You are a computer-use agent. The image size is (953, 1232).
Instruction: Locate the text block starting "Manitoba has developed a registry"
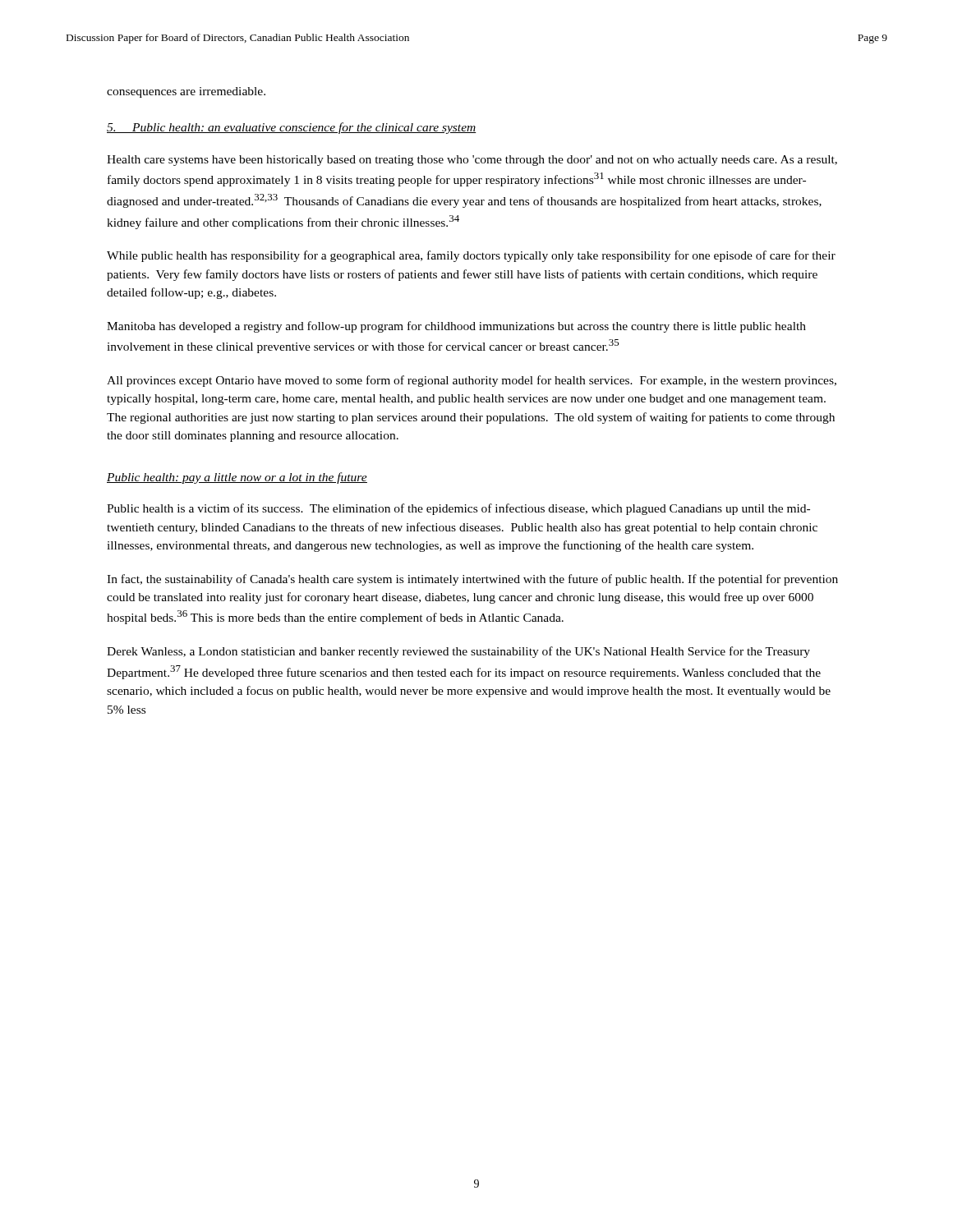tap(476, 337)
